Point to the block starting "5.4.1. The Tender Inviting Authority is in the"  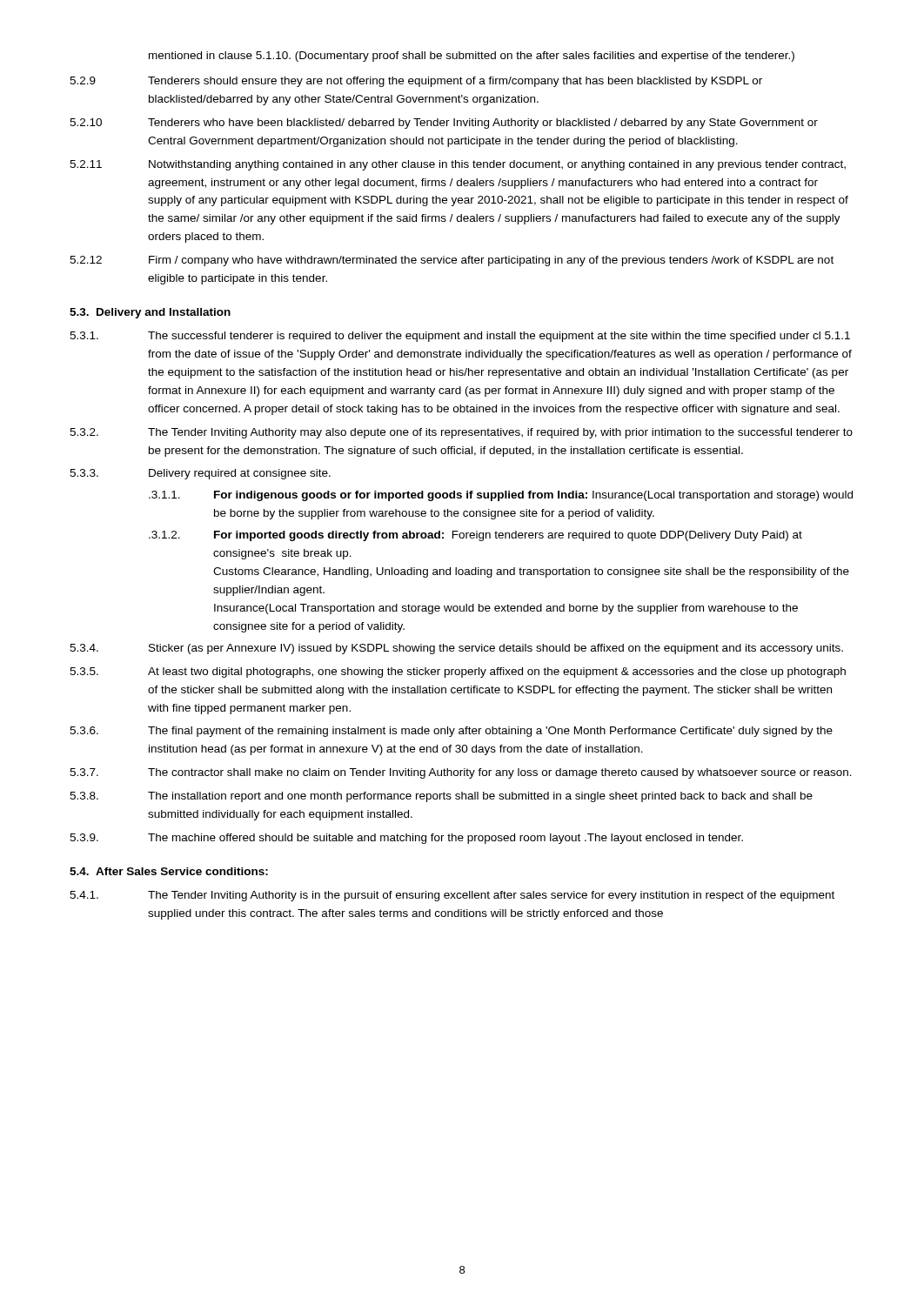coord(462,905)
